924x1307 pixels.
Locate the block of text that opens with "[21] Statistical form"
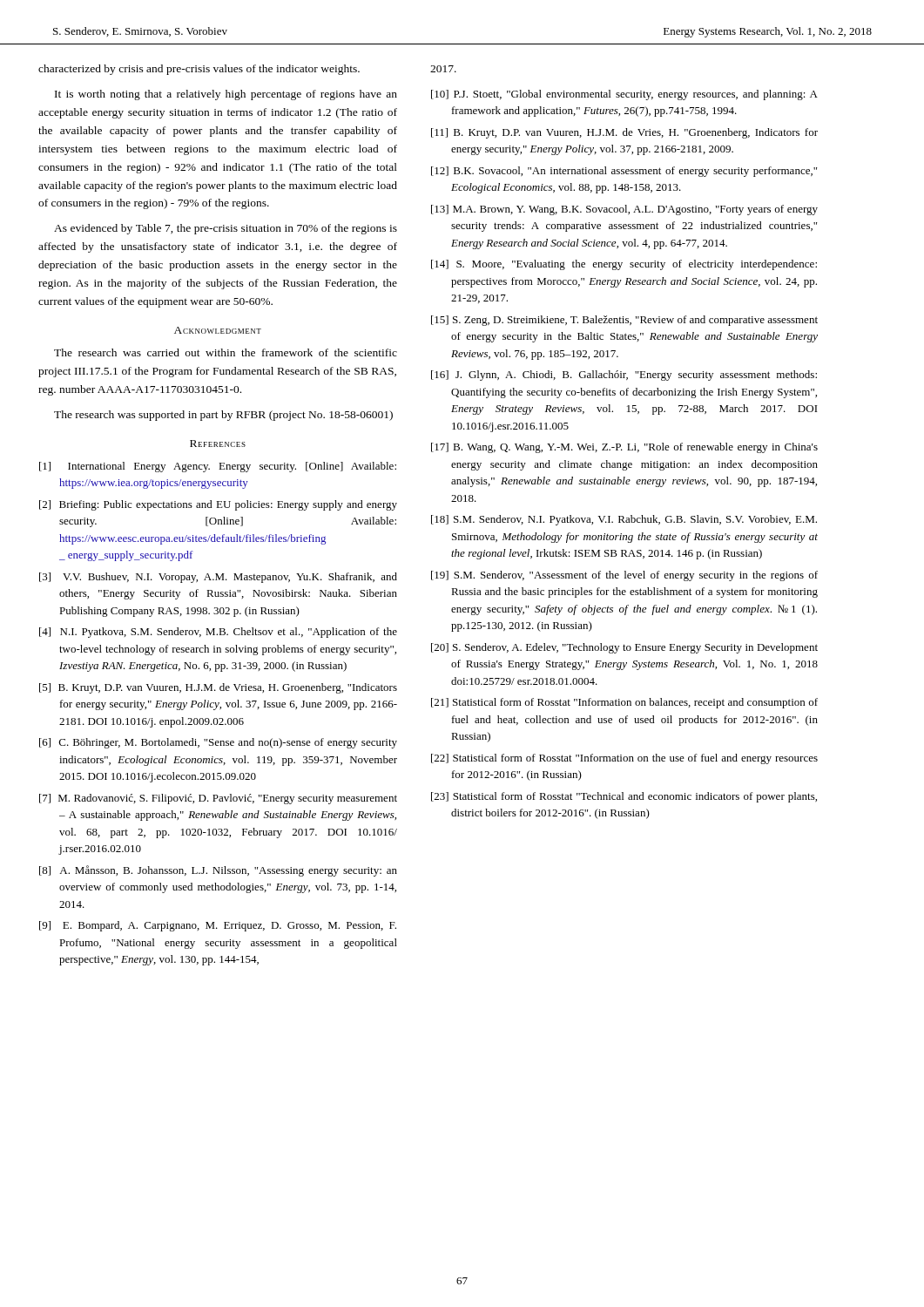click(624, 719)
